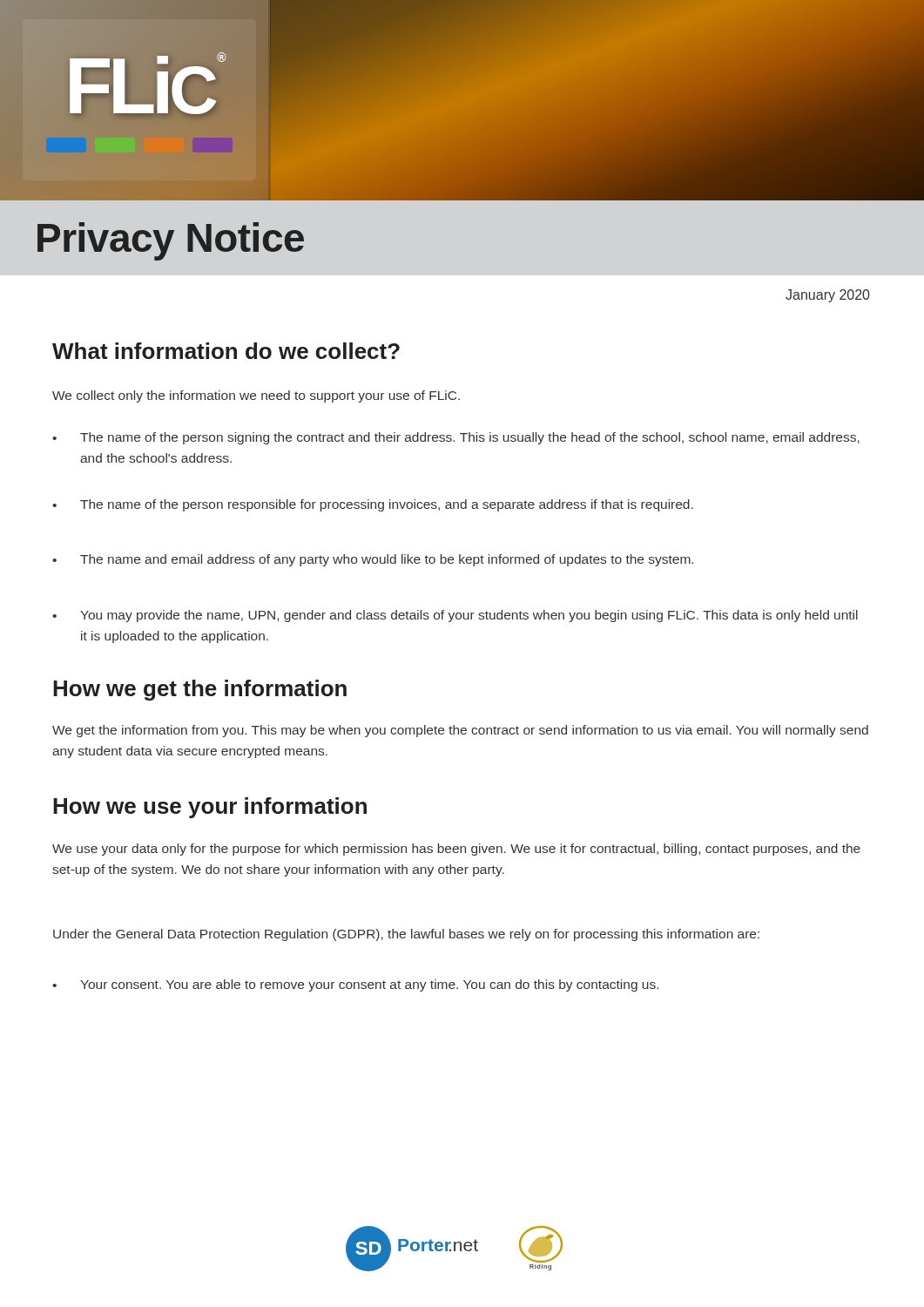Click the section header that begins "How we use"
This screenshot has height=1307, width=924.
[210, 806]
